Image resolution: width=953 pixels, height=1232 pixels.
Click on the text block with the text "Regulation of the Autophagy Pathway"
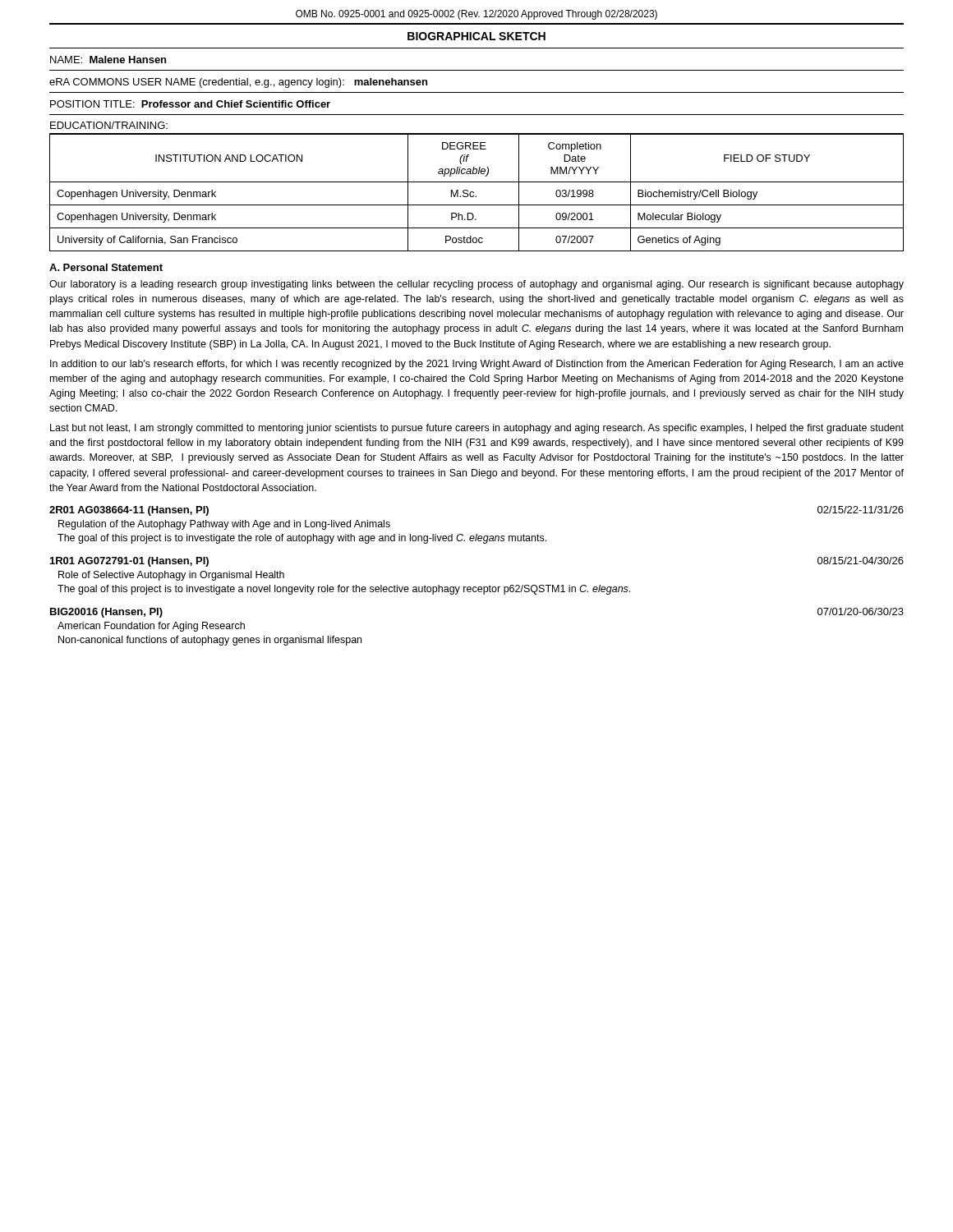pyautogui.click(x=302, y=531)
